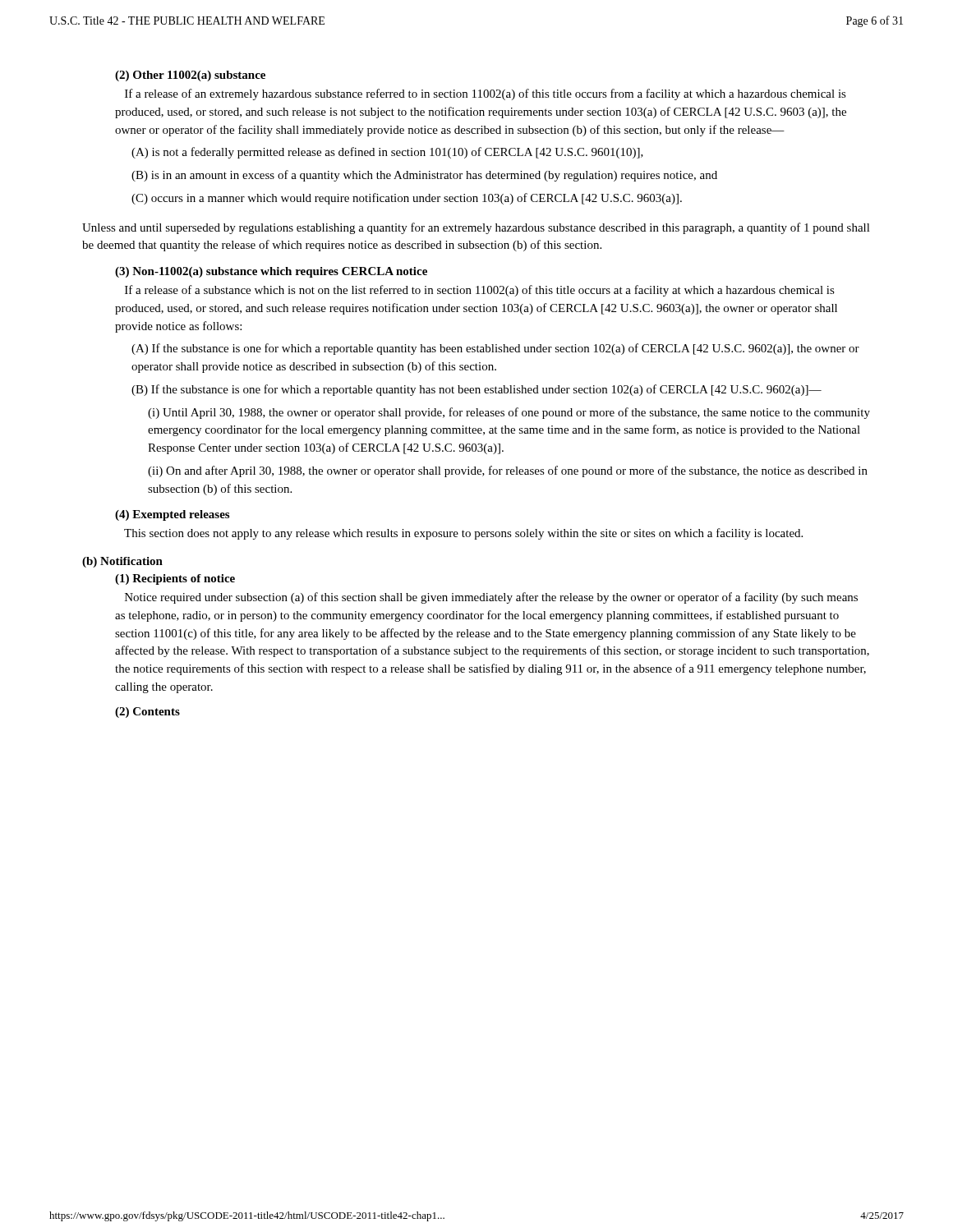Locate the section header that says "(2) Other 11002(a) substance"

190,75
